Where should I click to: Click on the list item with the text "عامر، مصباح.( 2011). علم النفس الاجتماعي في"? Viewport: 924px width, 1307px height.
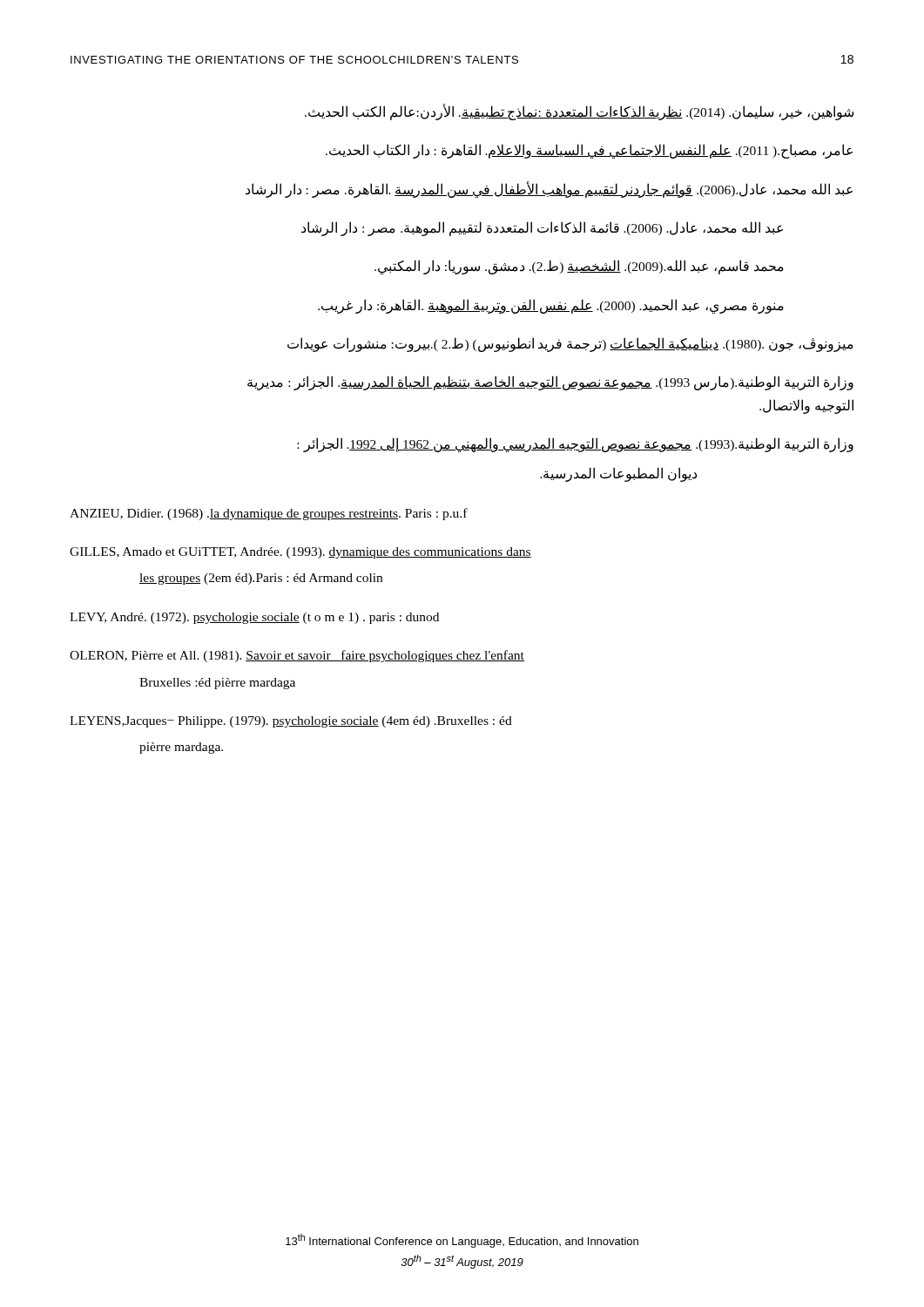click(x=590, y=151)
